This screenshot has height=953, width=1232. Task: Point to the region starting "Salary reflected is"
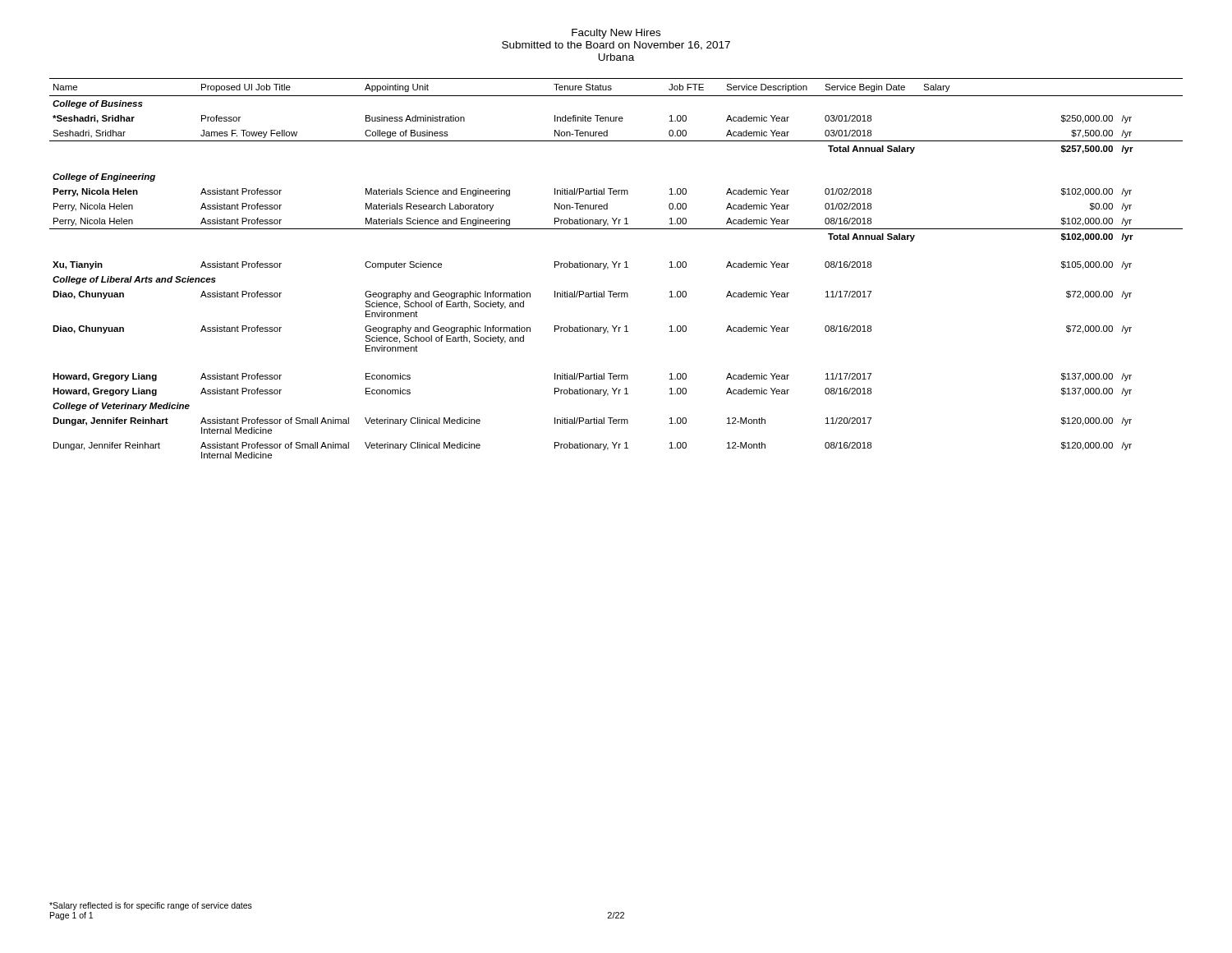[x=151, y=910]
